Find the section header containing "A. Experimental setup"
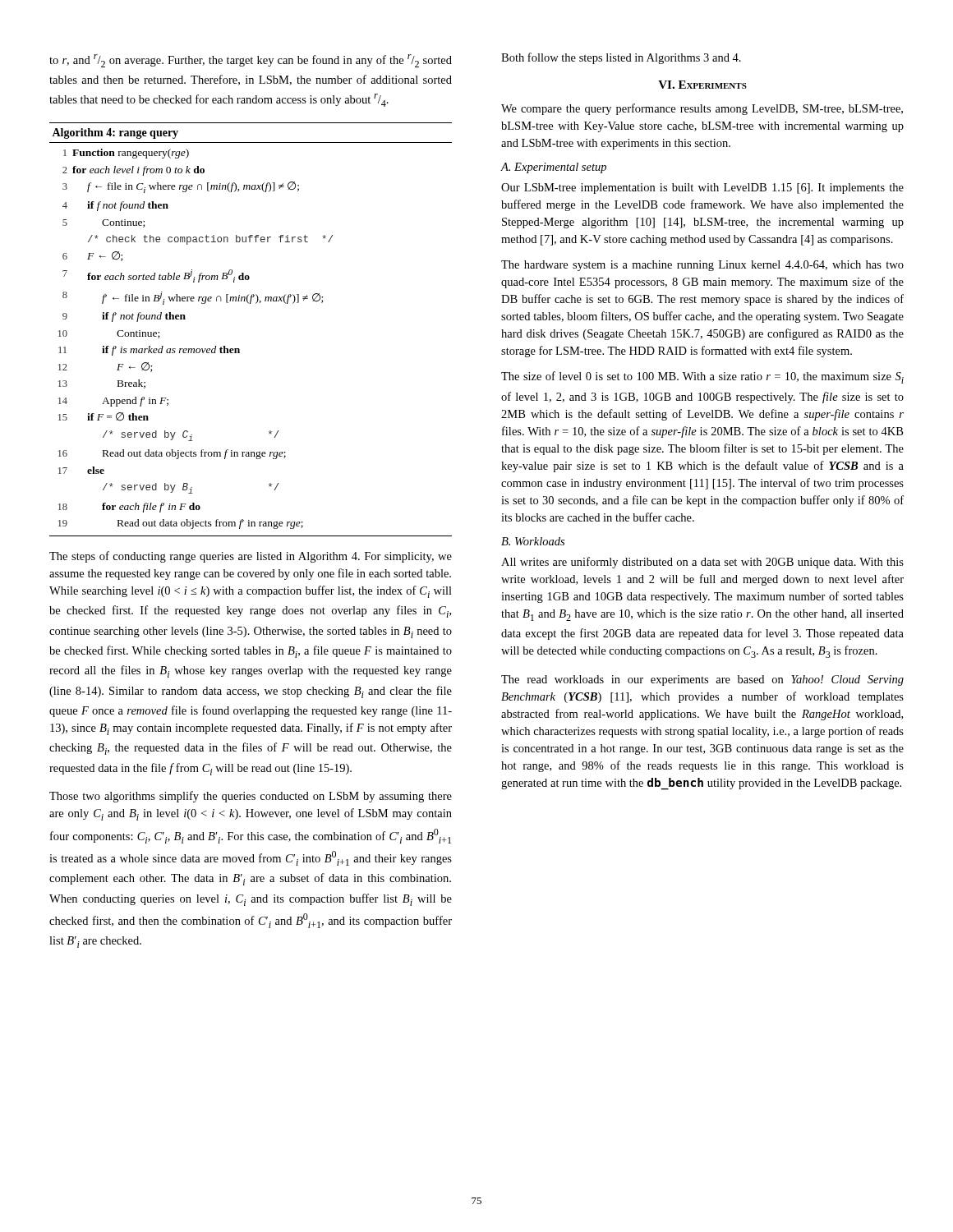 [x=554, y=167]
